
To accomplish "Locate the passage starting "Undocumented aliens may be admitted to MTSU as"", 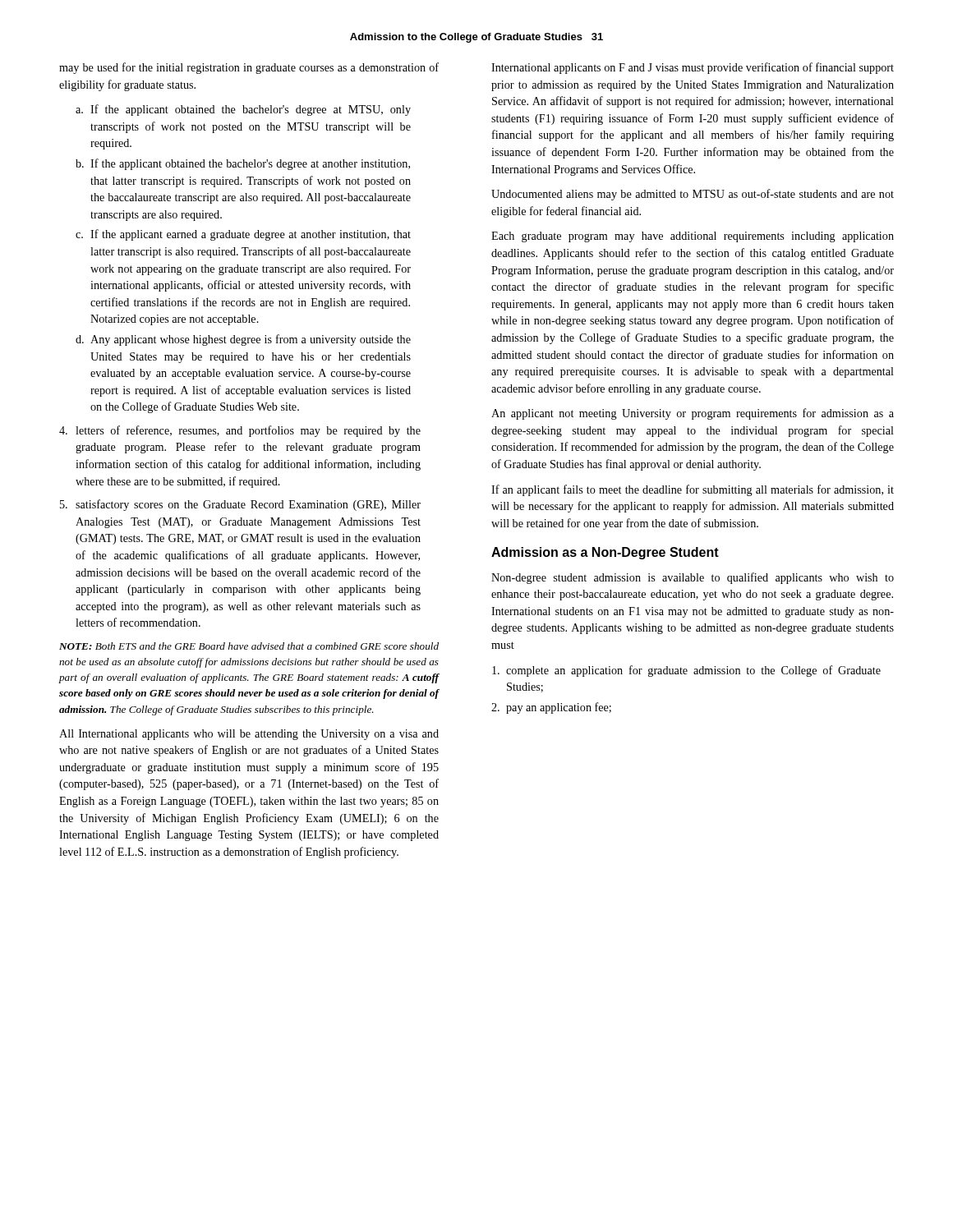I will tap(693, 202).
